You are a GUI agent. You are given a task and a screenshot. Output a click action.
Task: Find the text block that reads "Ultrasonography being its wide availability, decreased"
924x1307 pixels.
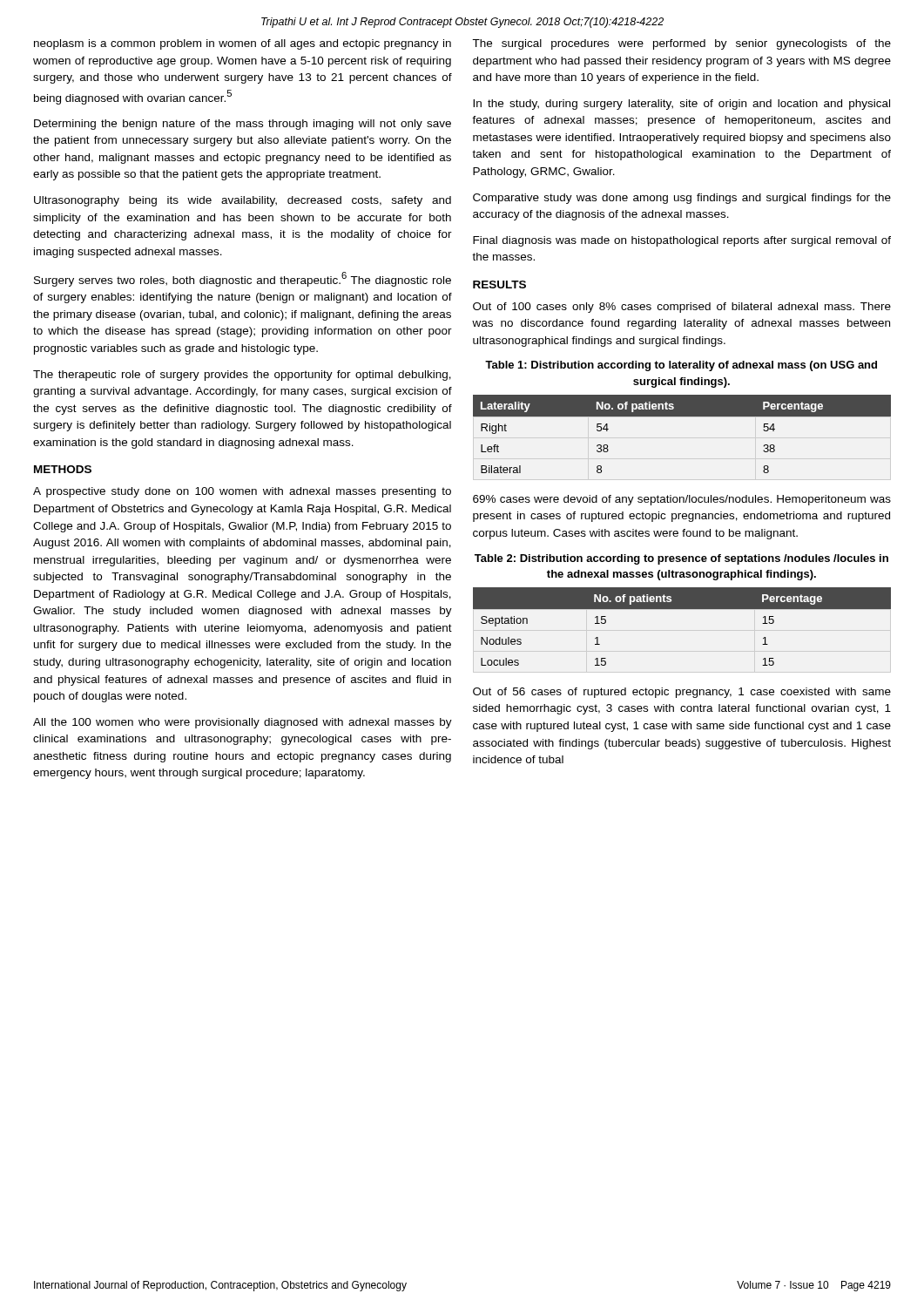(242, 226)
